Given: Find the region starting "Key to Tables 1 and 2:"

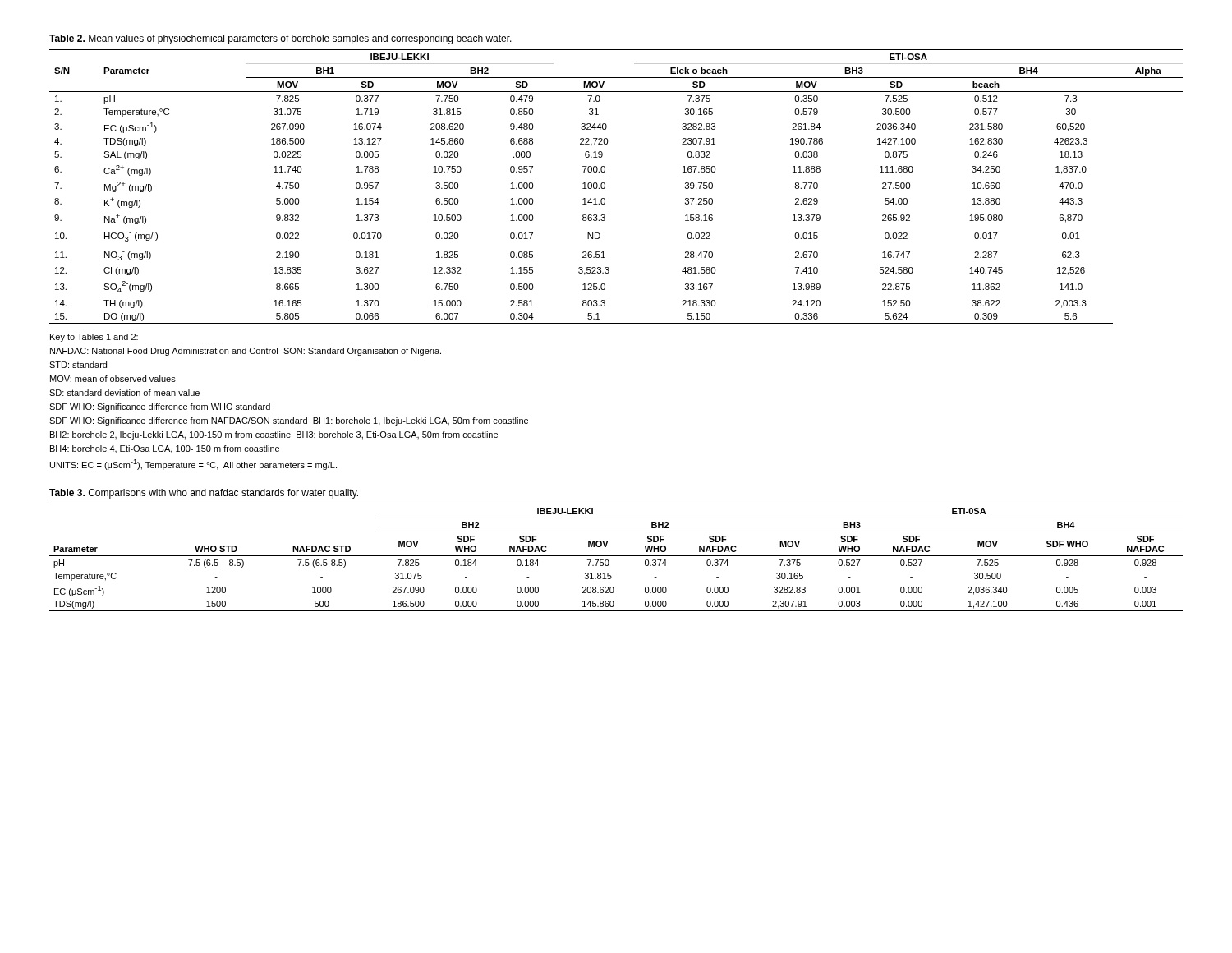Looking at the screenshot, I should [94, 338].
